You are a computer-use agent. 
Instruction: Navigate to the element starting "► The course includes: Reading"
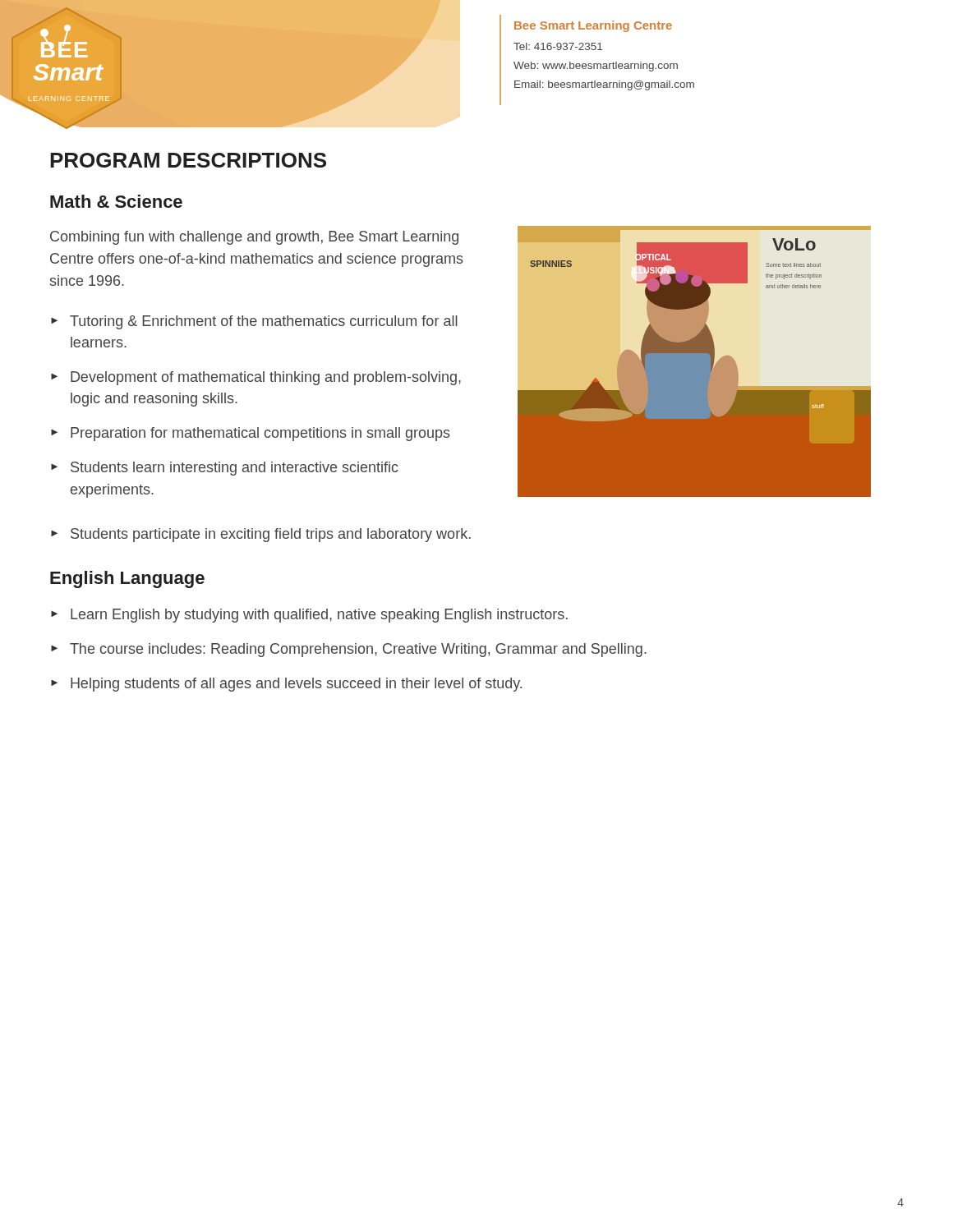[x=348, y=649]
